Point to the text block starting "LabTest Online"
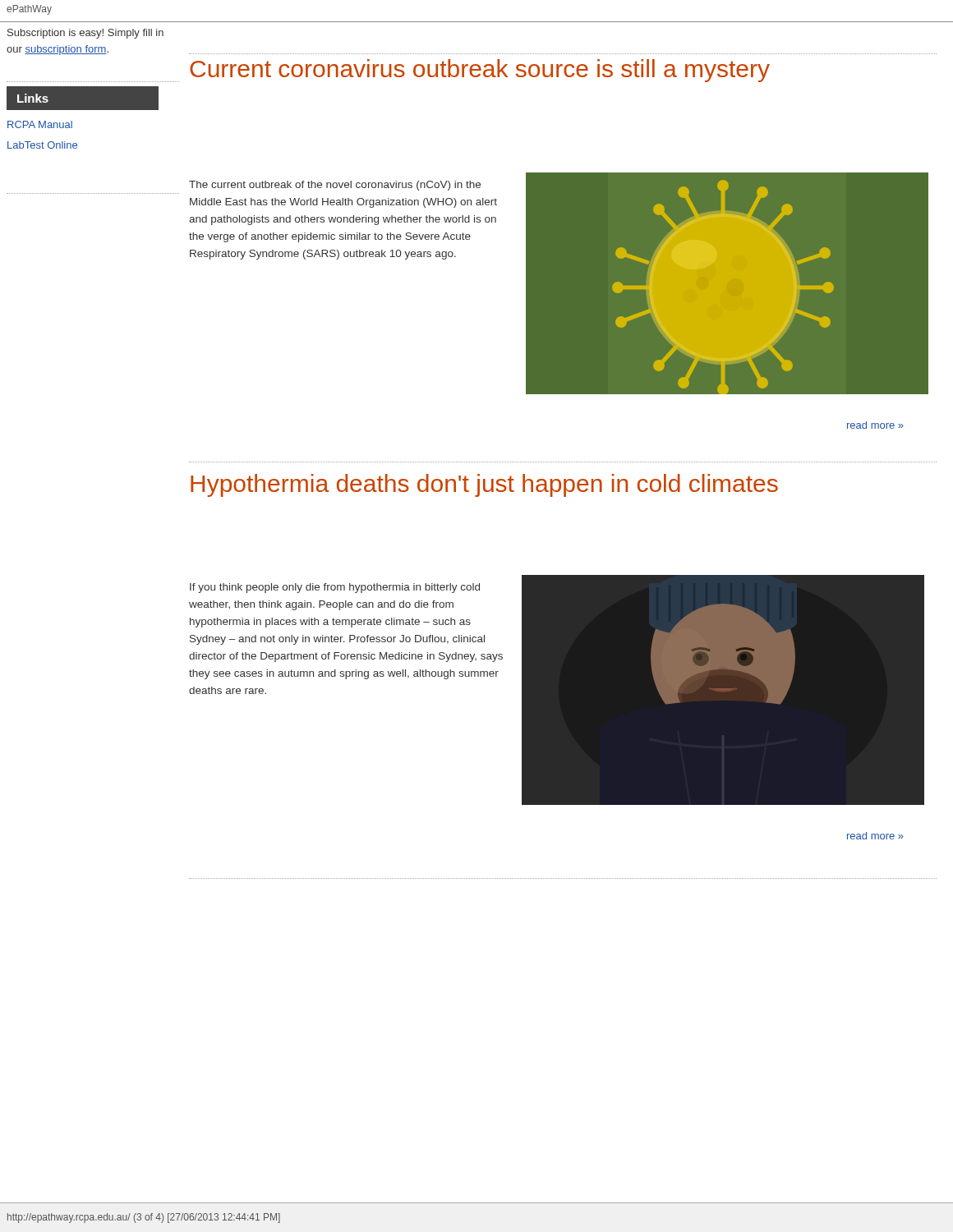Viewport: 953px width, 1232px height. (83, 145)
